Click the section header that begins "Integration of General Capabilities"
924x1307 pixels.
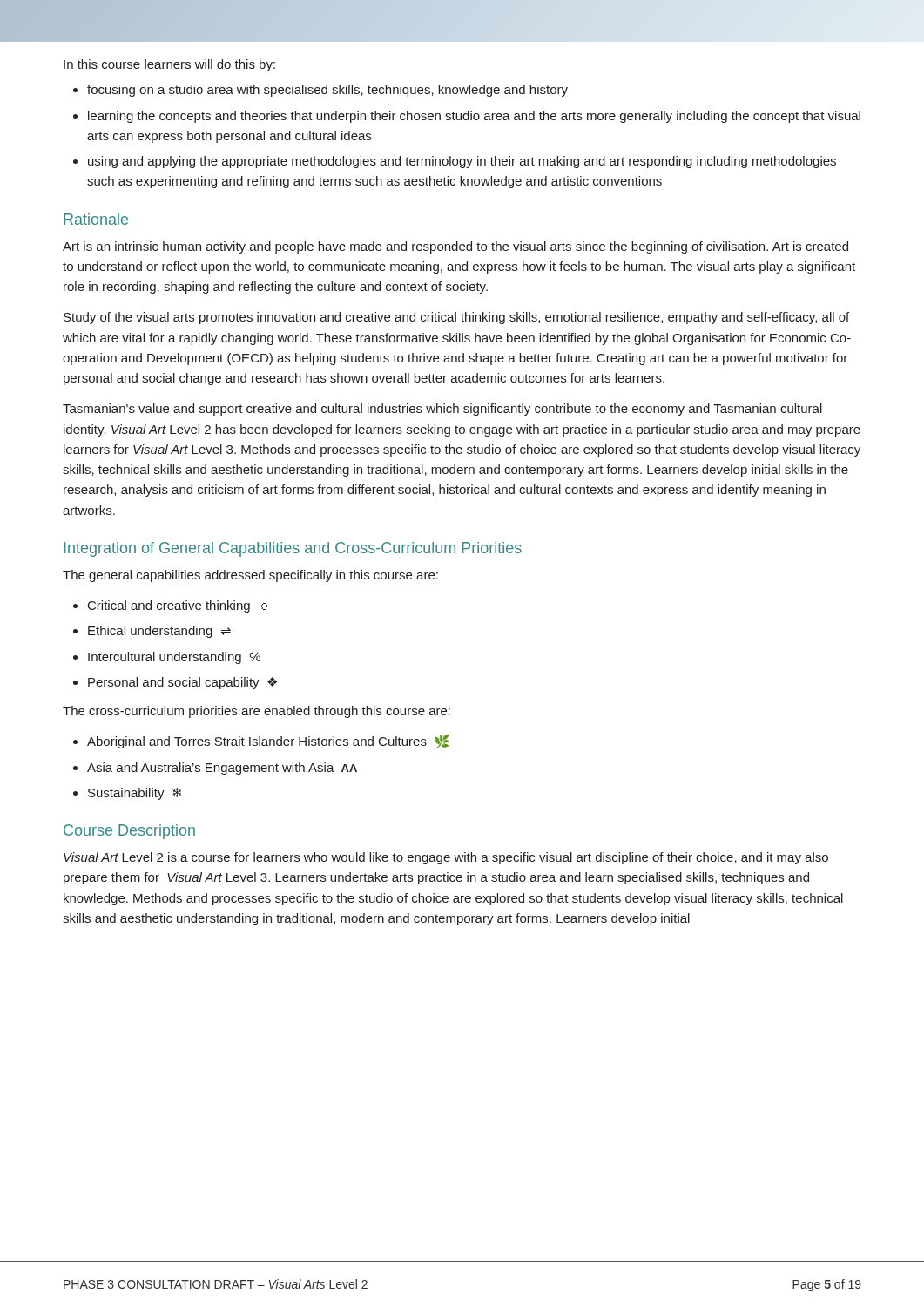pos(292,548)
